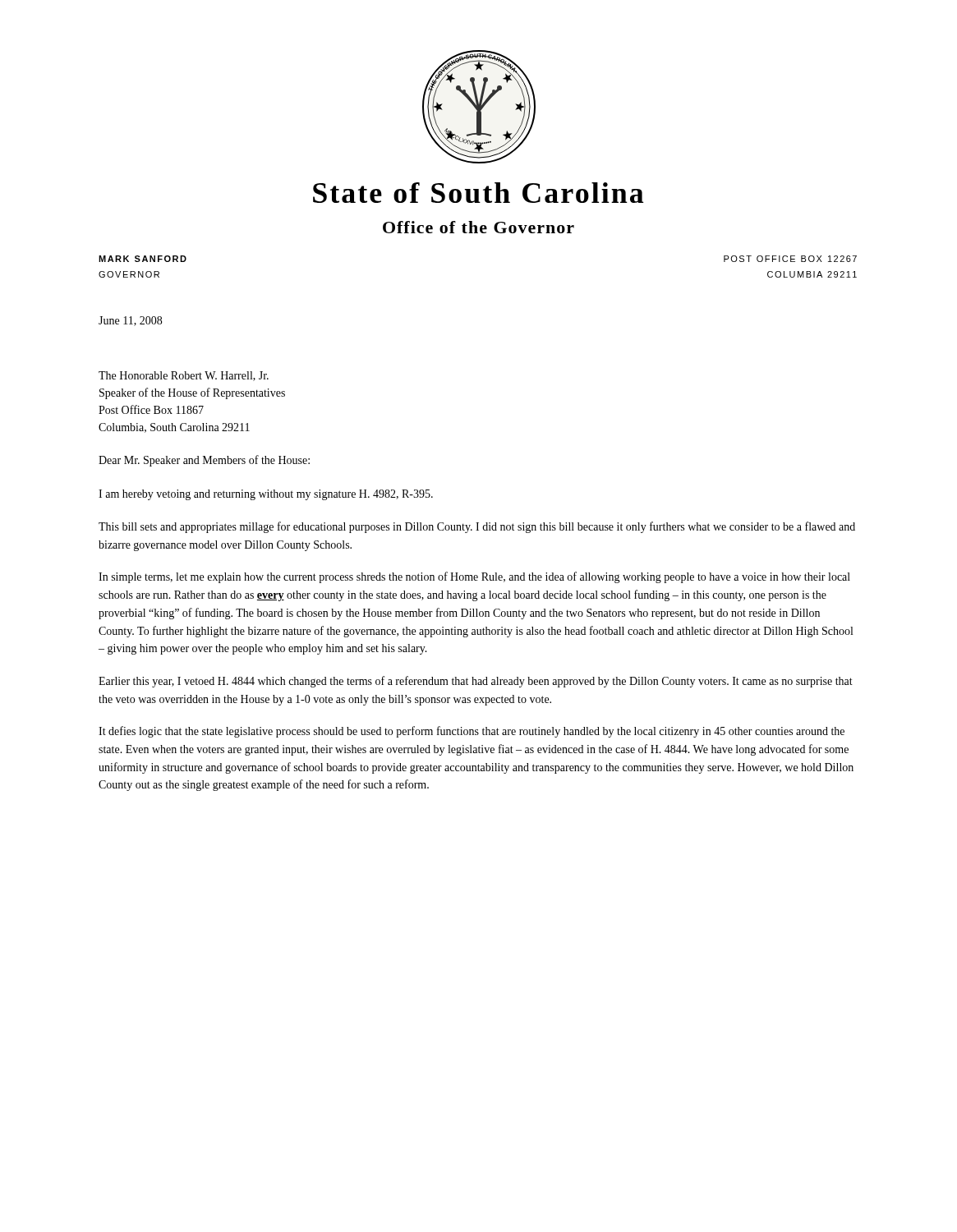Point to "Post Office Box 12267 Columbia 29211"

(791, 266)
